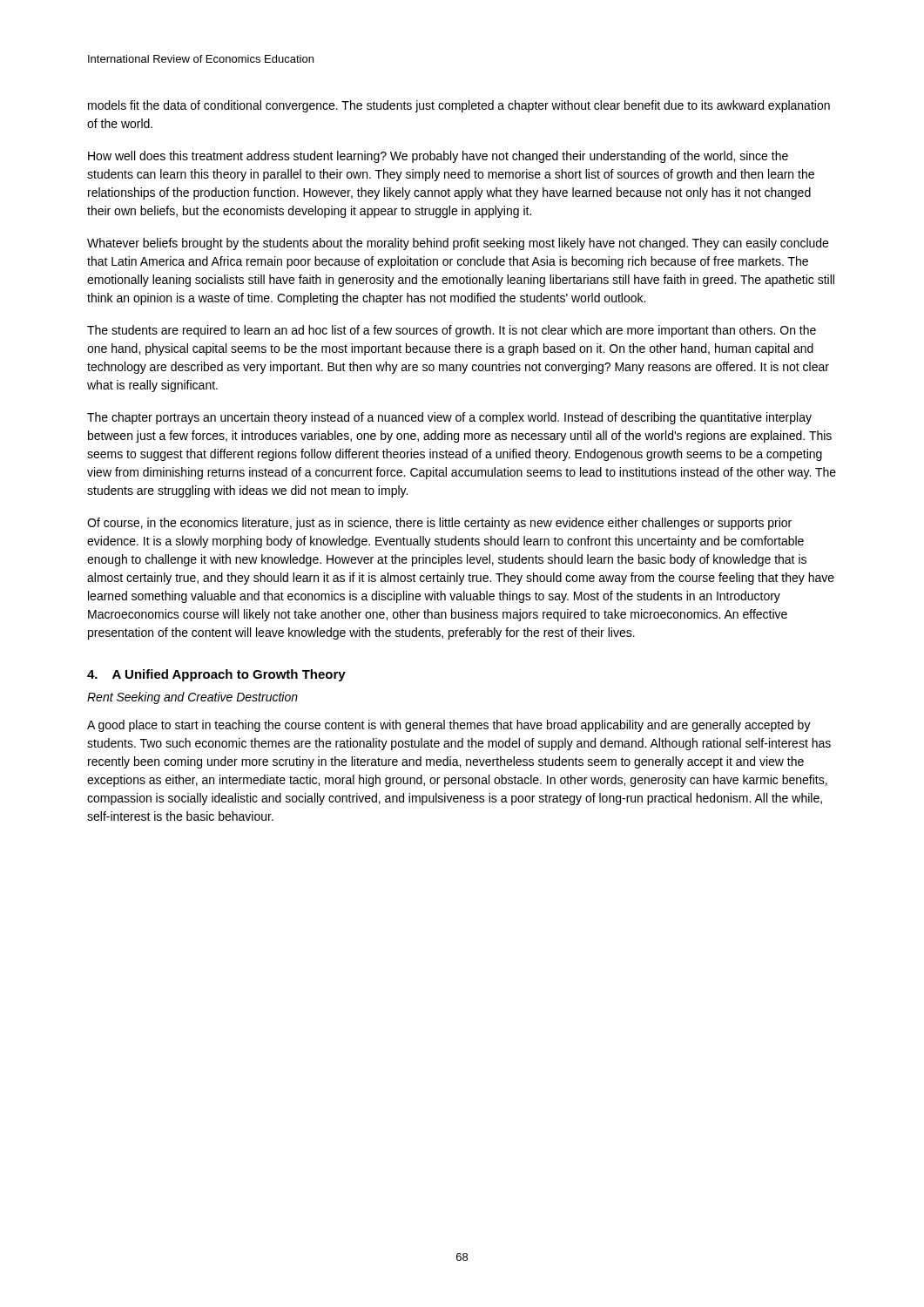Screen dimensions: 1307x924
Task: Locate the text block starting "How well does"
Action: [x=462, y=184]
